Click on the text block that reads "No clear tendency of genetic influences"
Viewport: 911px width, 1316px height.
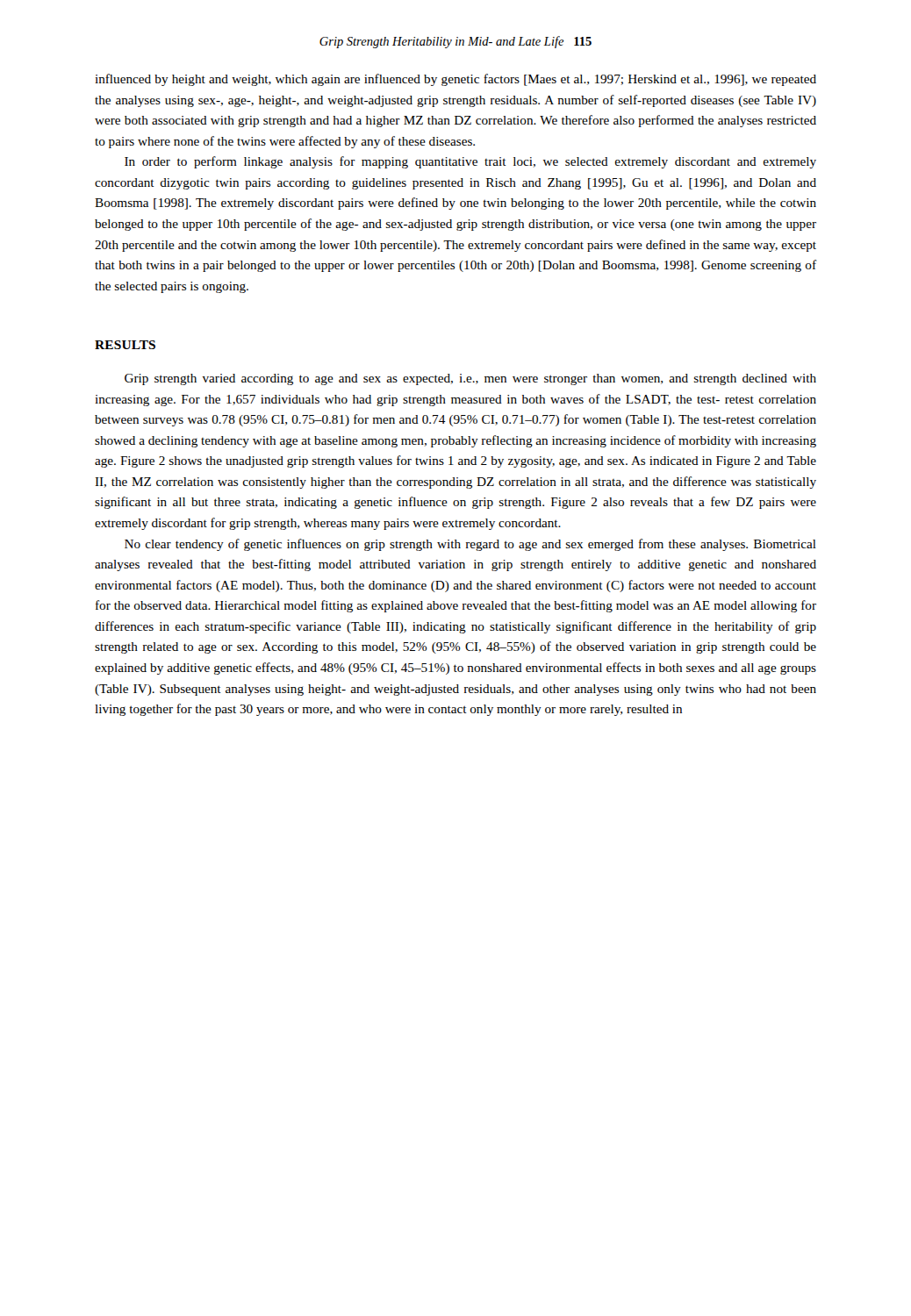(x=456, y=626)
